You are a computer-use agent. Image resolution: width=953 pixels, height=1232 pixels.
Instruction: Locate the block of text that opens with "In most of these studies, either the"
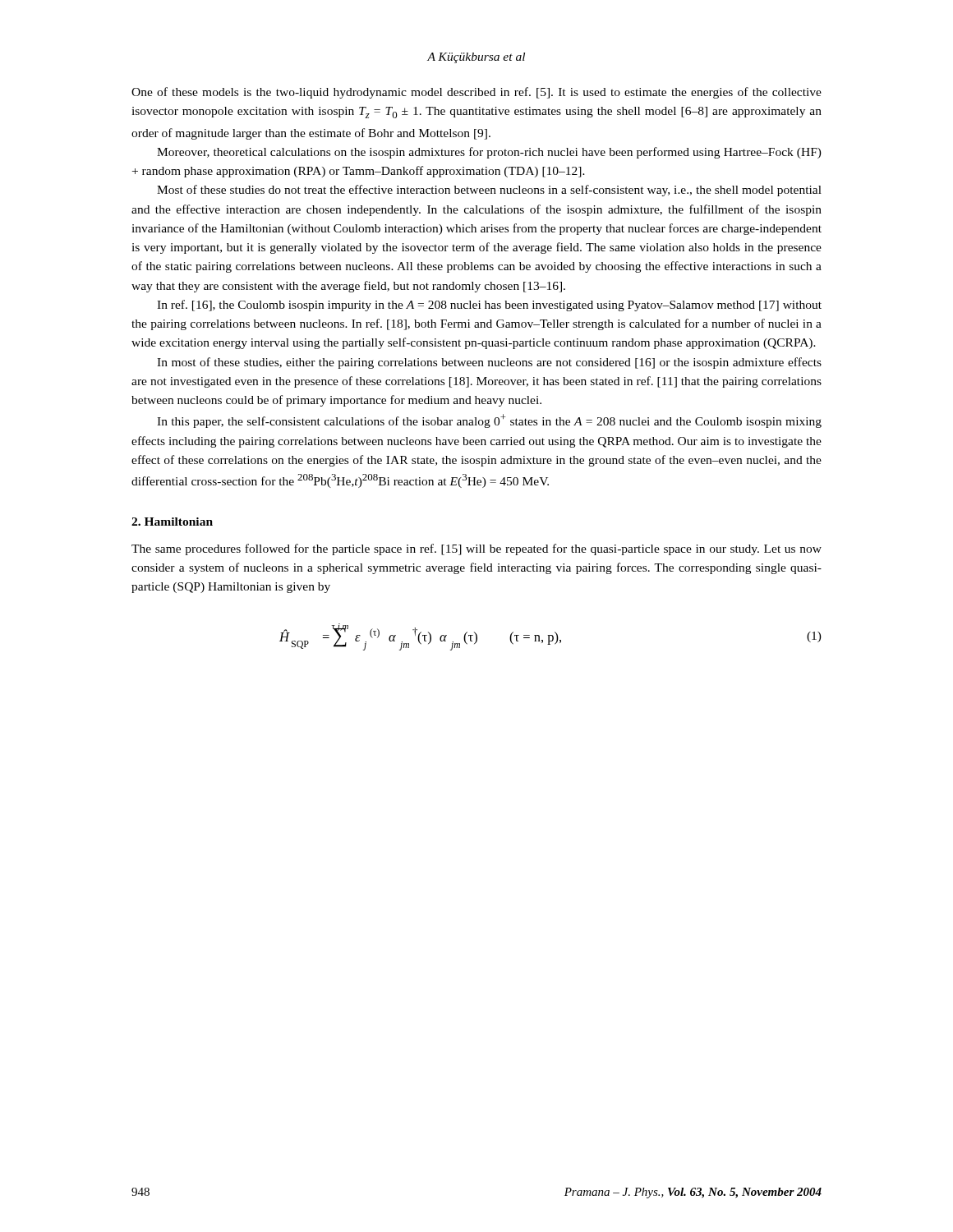[x=476, y=381]
